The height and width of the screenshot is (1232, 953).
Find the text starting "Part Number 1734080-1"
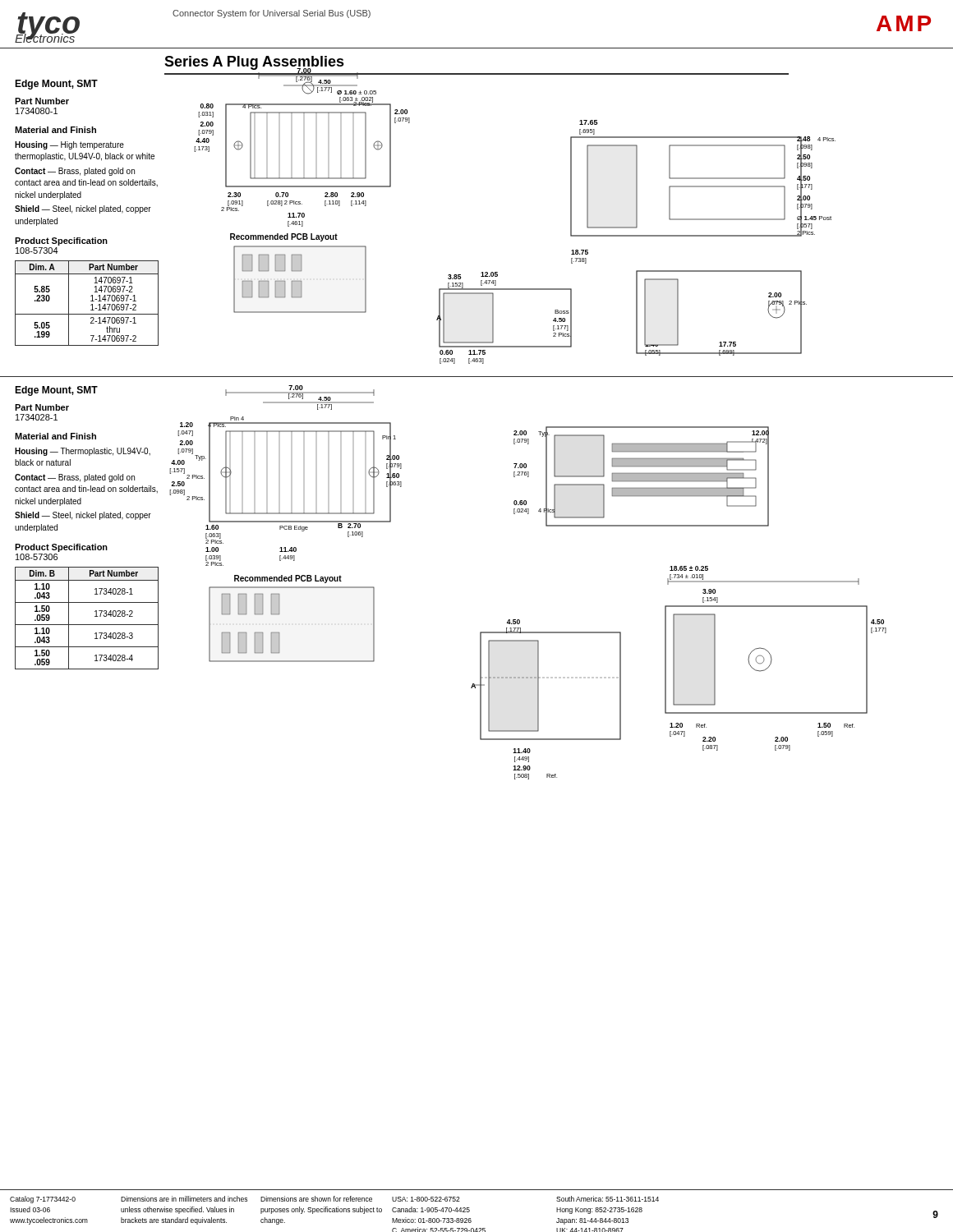42,101
